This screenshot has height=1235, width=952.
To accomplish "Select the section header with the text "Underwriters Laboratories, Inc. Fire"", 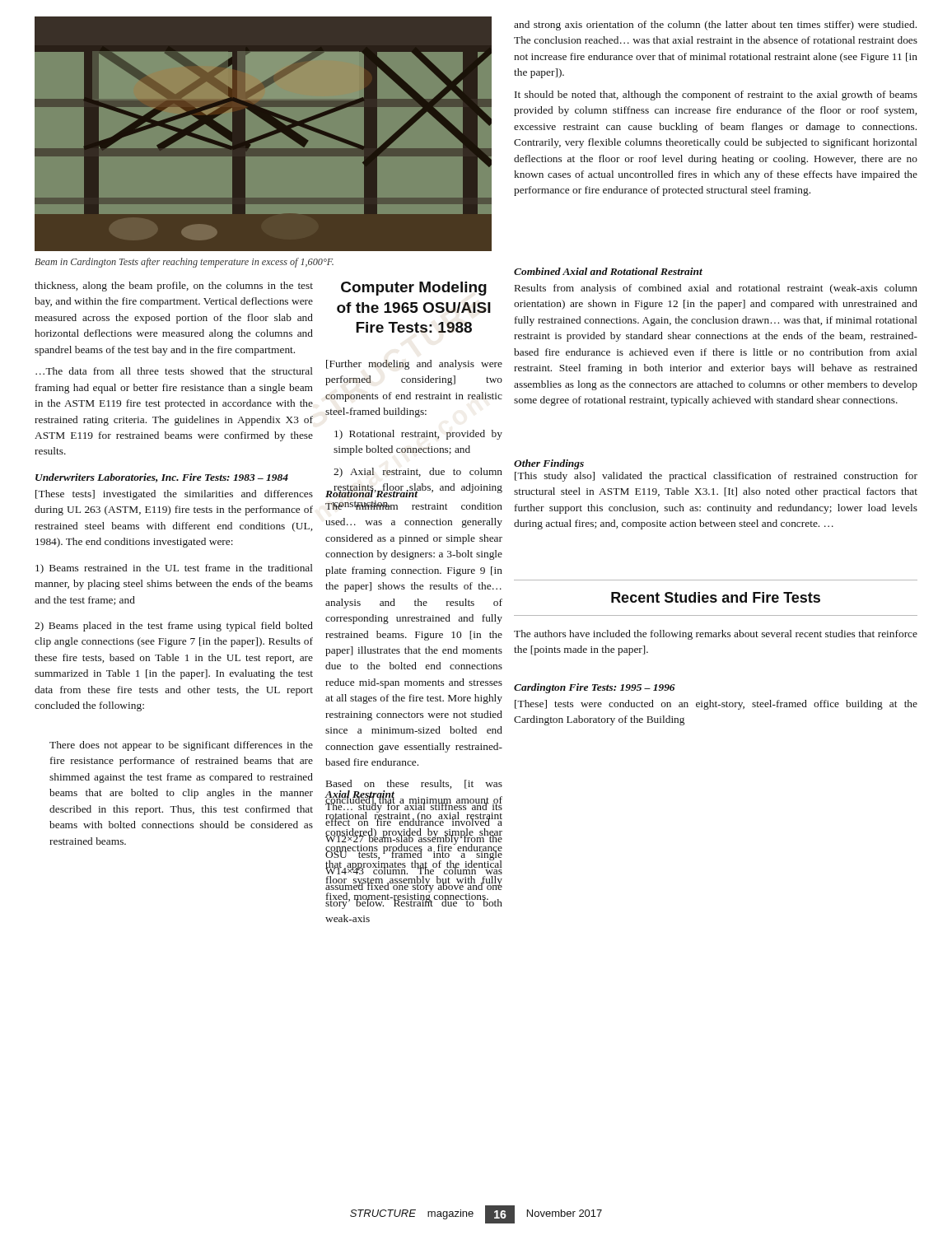I will point(174,477).
